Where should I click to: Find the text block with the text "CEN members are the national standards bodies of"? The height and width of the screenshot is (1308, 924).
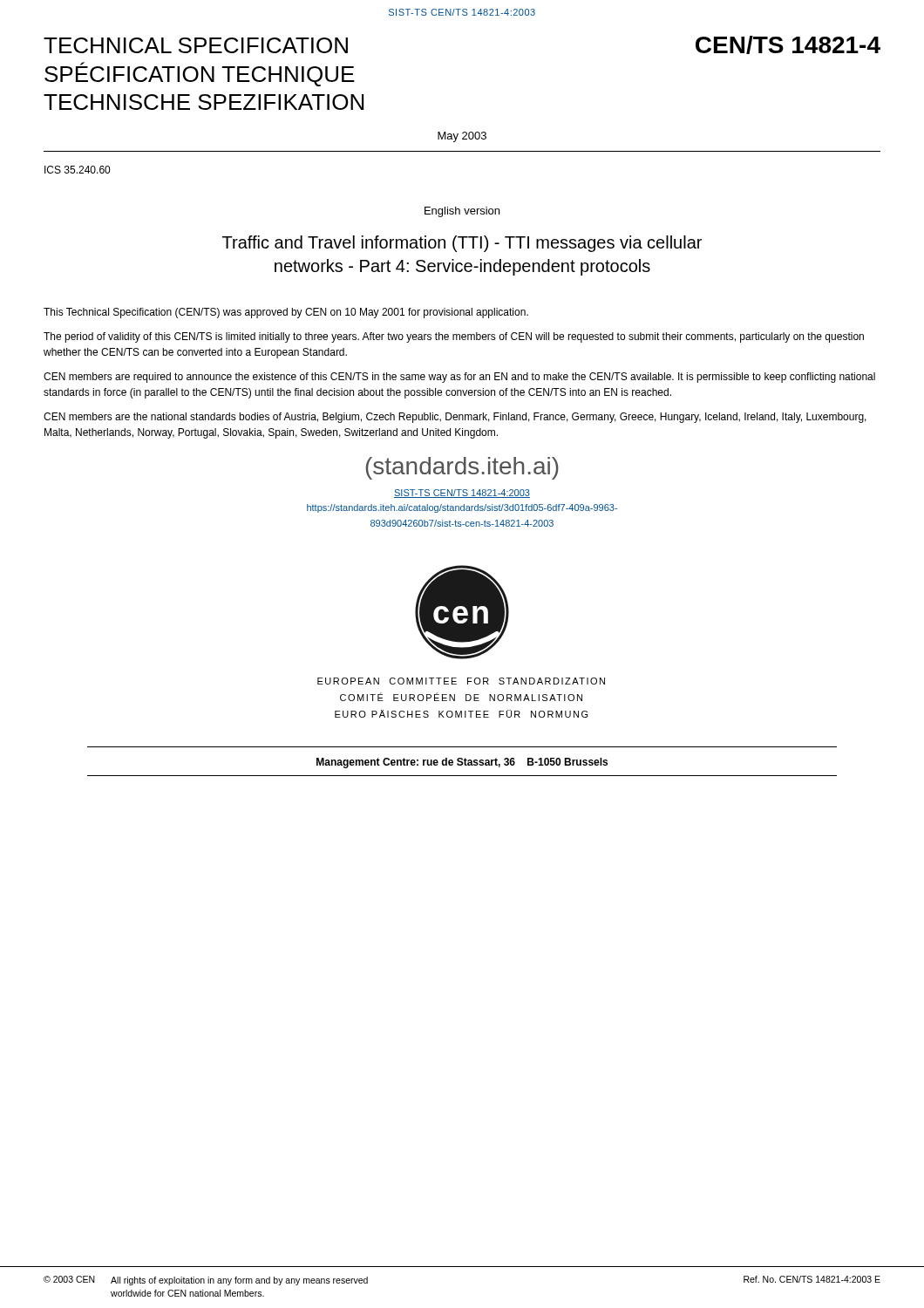(455, 424)
